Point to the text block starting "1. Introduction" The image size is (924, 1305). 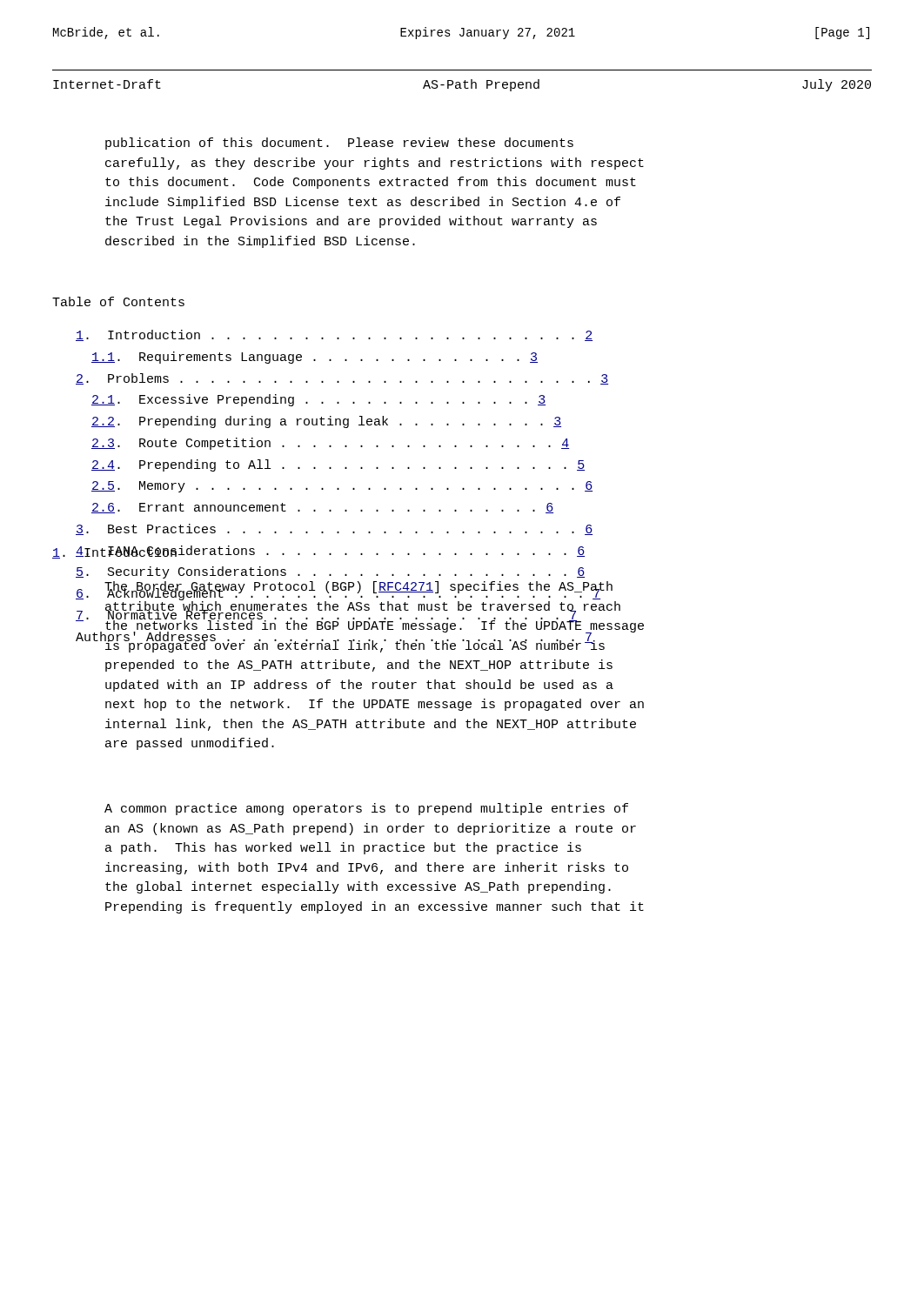click(115, 554)
